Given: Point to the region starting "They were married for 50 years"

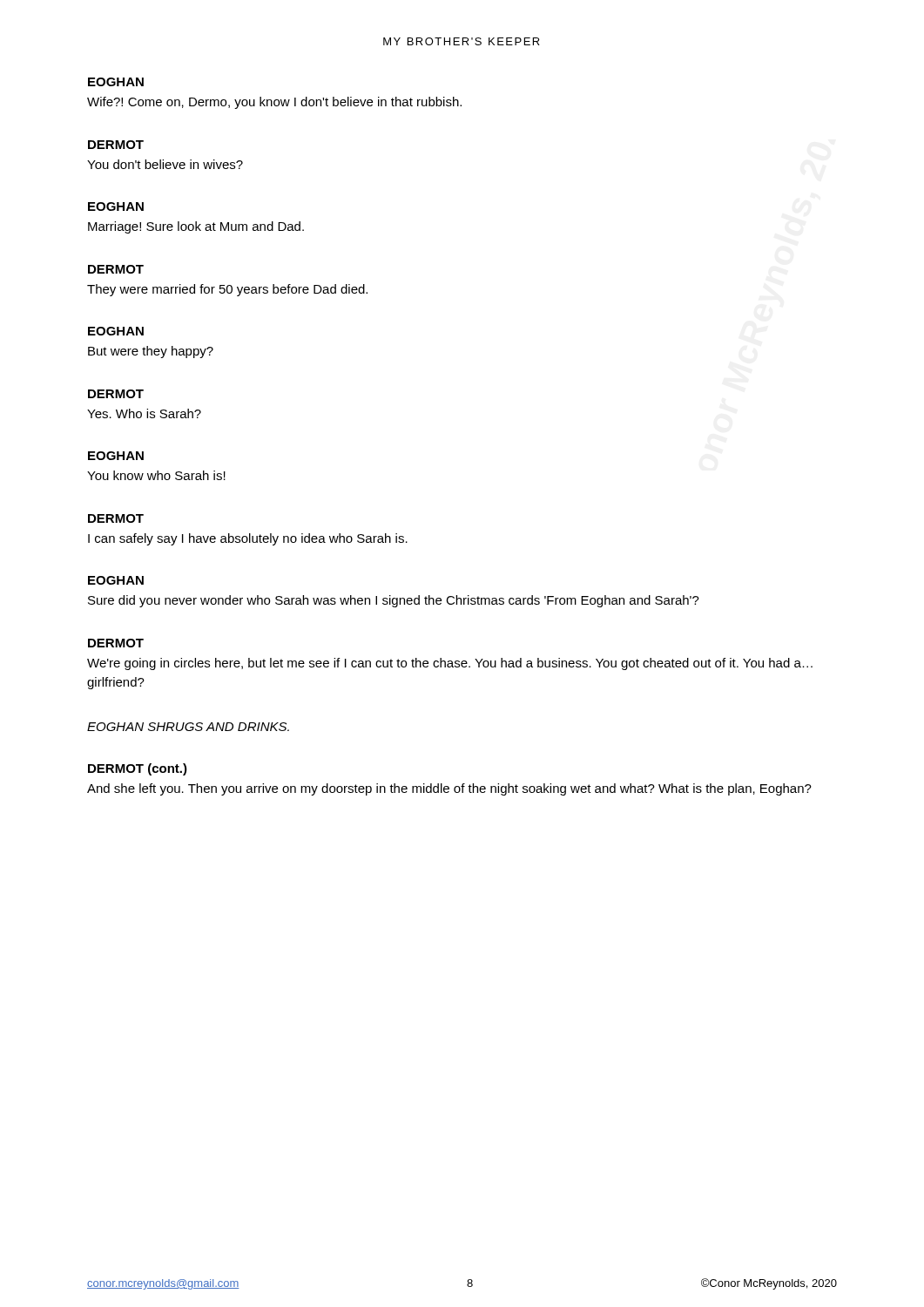Looking at the screenshot, I should (x=228, y=288).
